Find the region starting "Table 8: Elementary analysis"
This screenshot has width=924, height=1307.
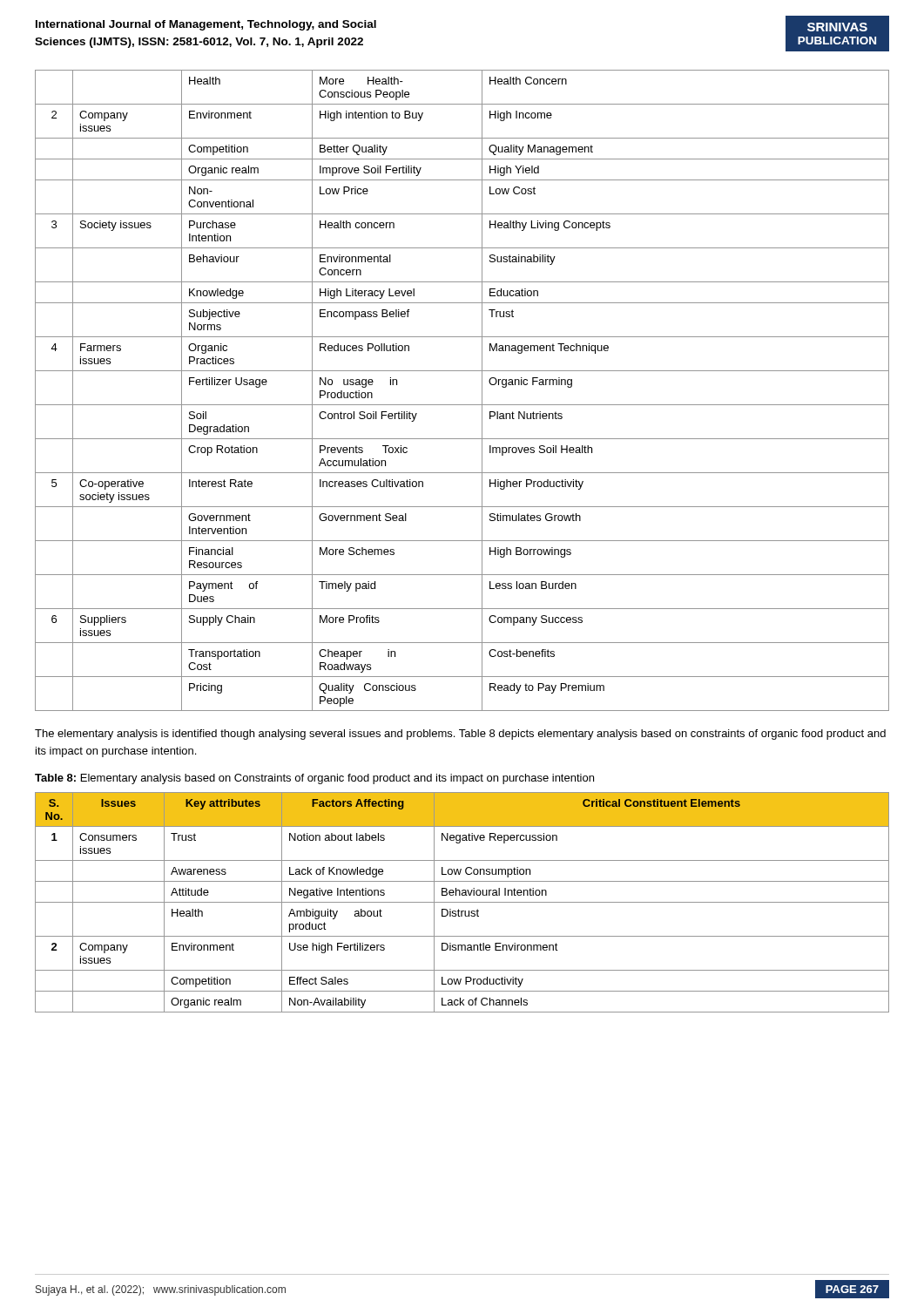click(315, 778)
